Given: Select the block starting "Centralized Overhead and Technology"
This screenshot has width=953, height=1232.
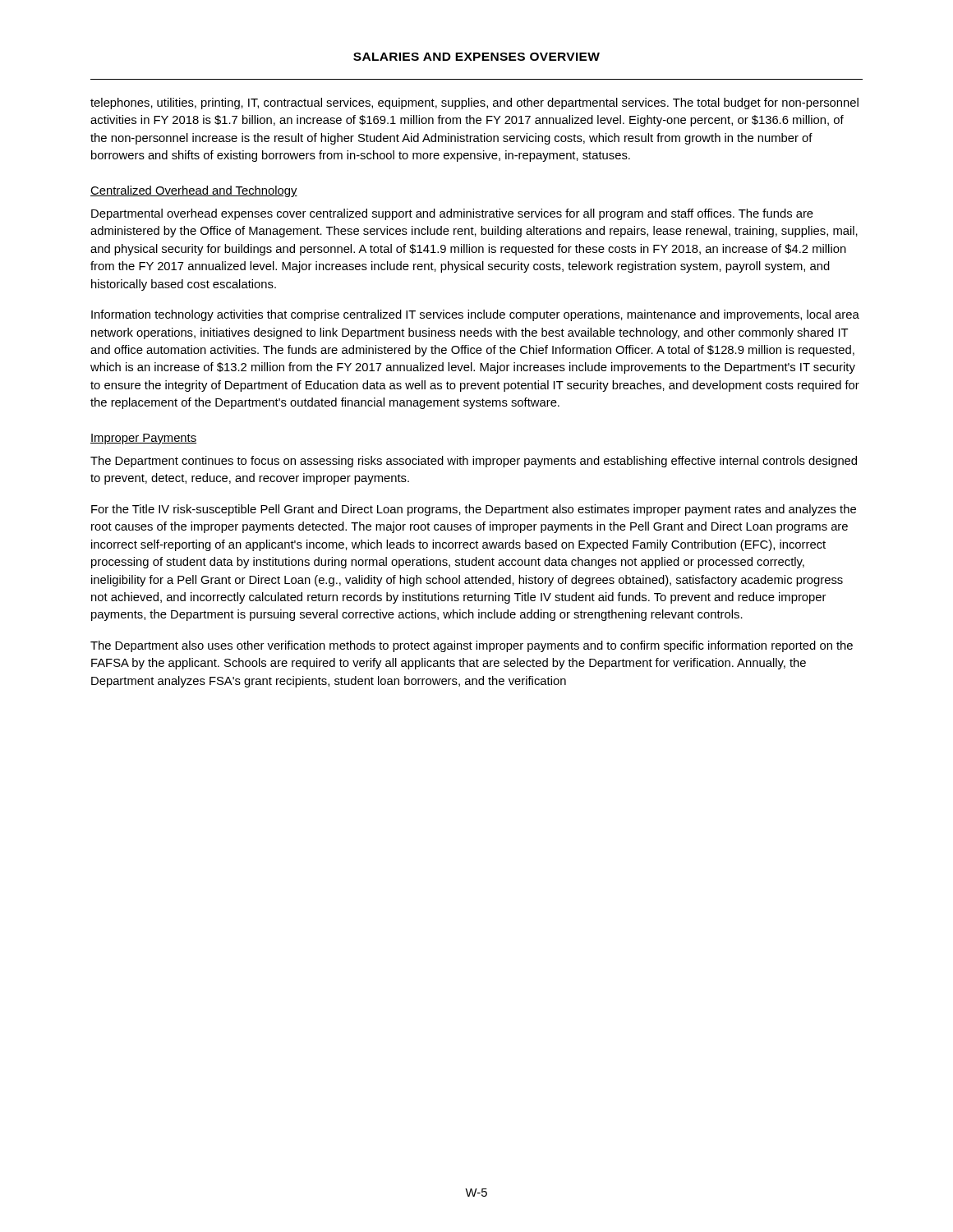Looking at the screenshot, I should [x=194, y=190].
